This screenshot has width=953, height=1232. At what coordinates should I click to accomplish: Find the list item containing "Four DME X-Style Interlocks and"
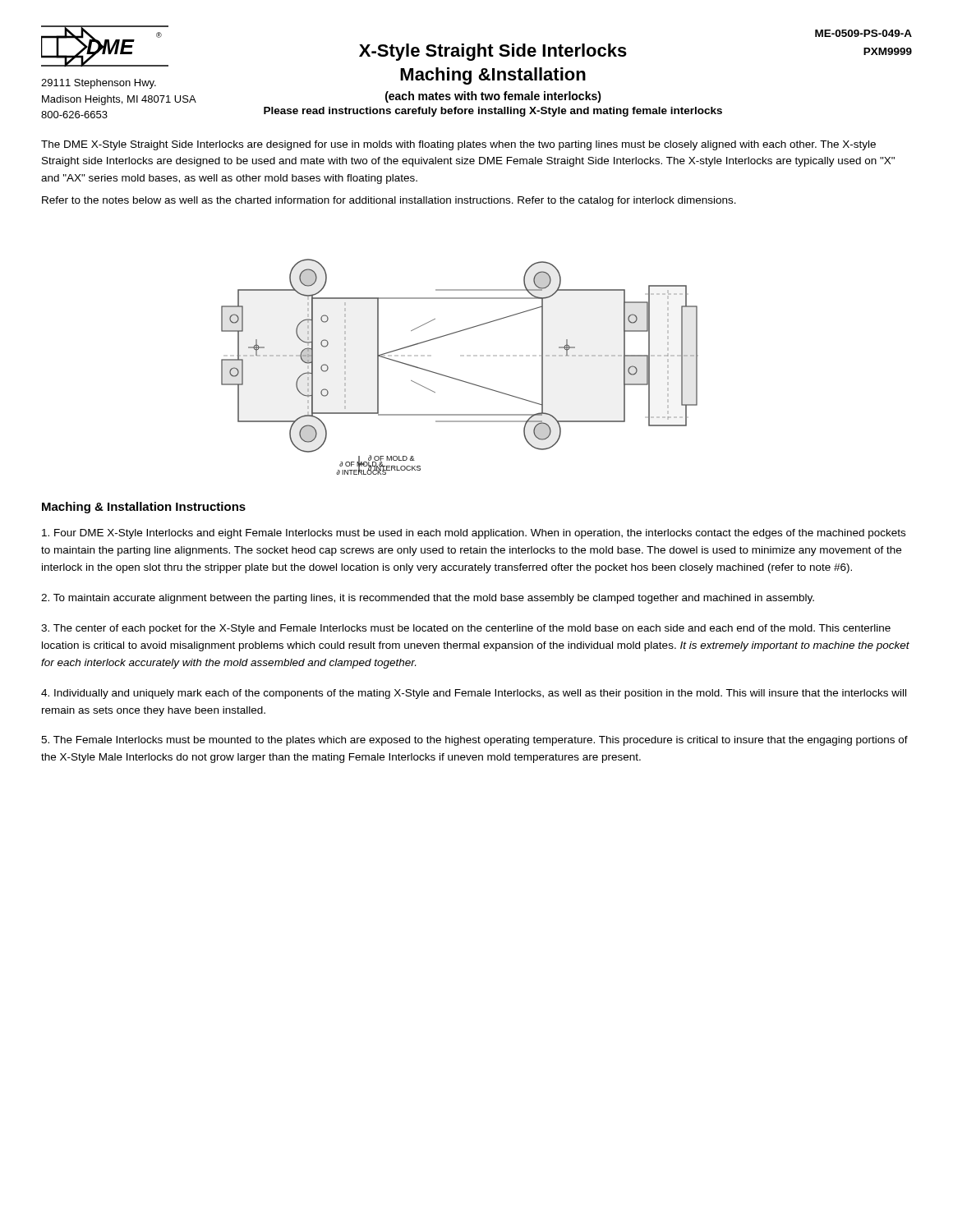tap(474, 550)
